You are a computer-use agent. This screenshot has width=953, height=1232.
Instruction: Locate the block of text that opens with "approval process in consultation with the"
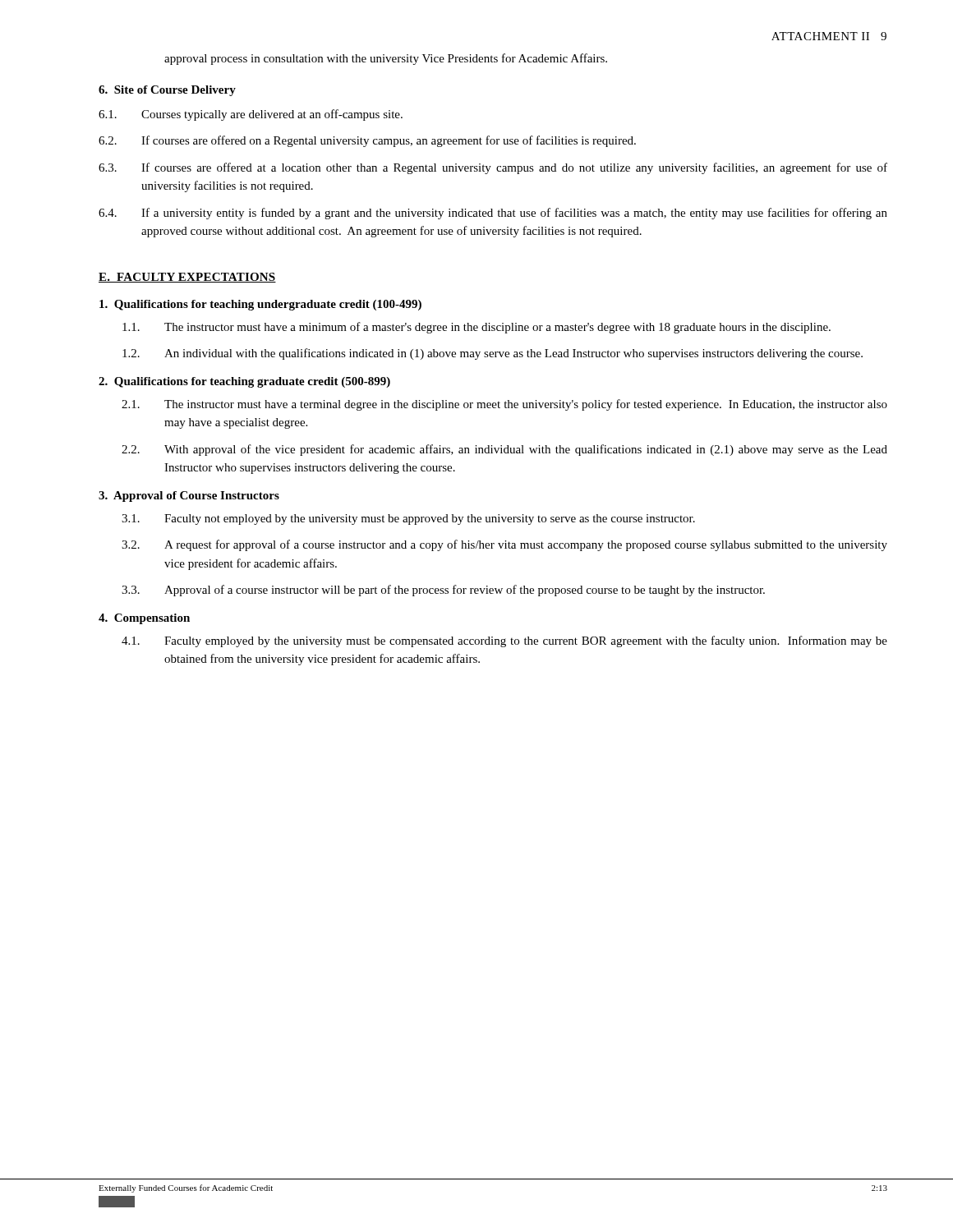[386, 58]
